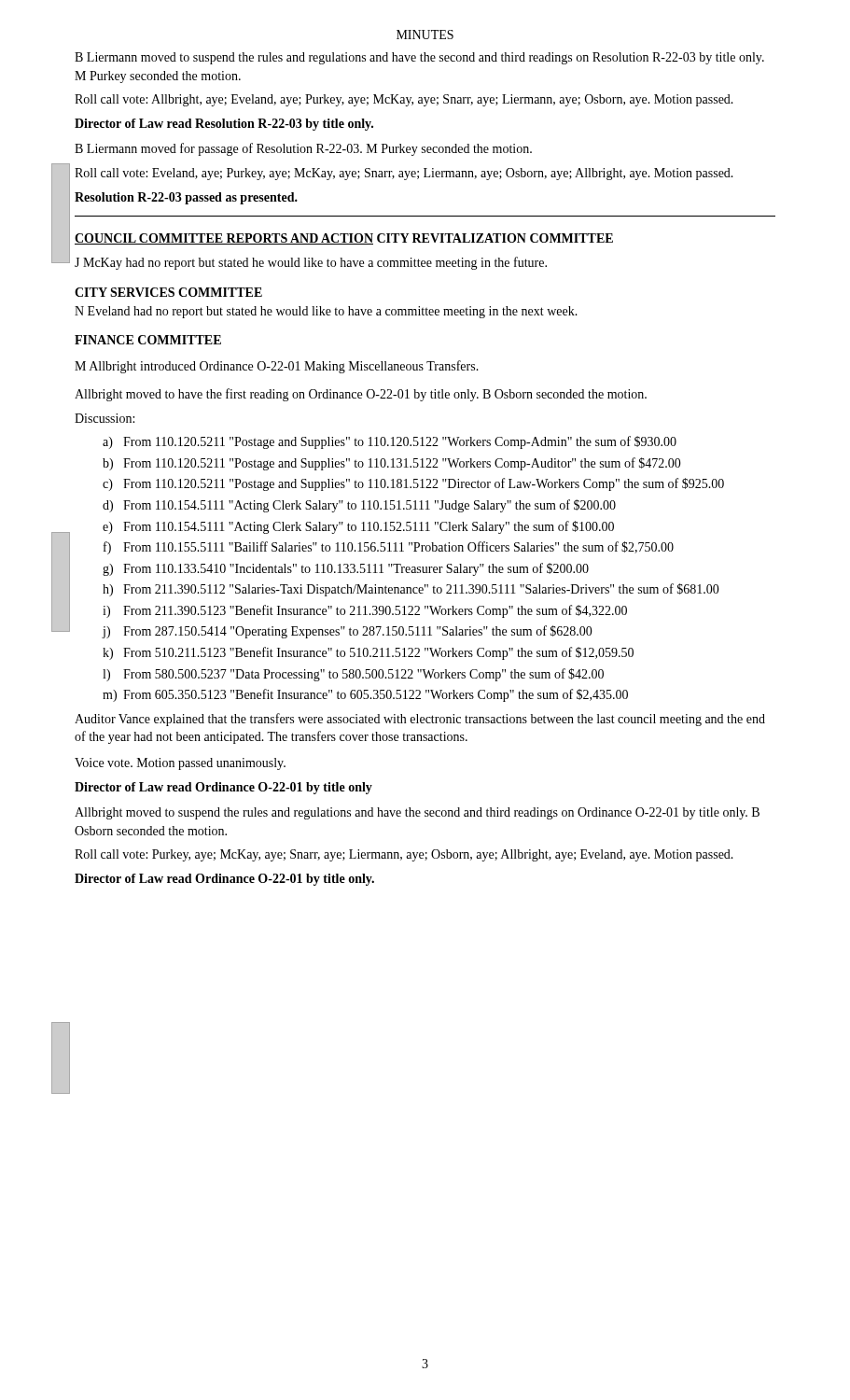Where is the passage that starts "j)From 287.150.5414 "Operating"?

click(438, 632)
